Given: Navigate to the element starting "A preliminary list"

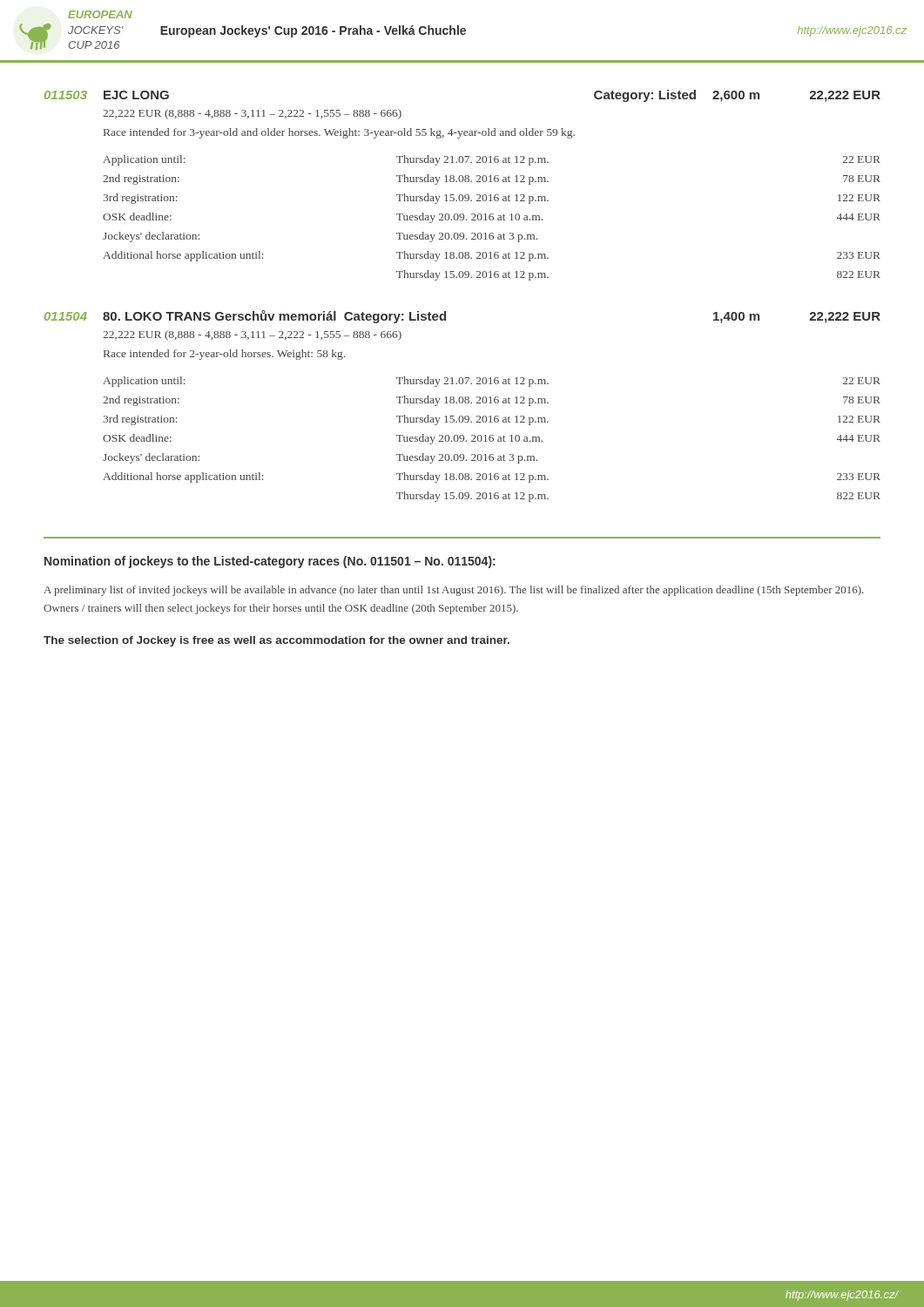Looking at the screenshot, I should 454,599.
